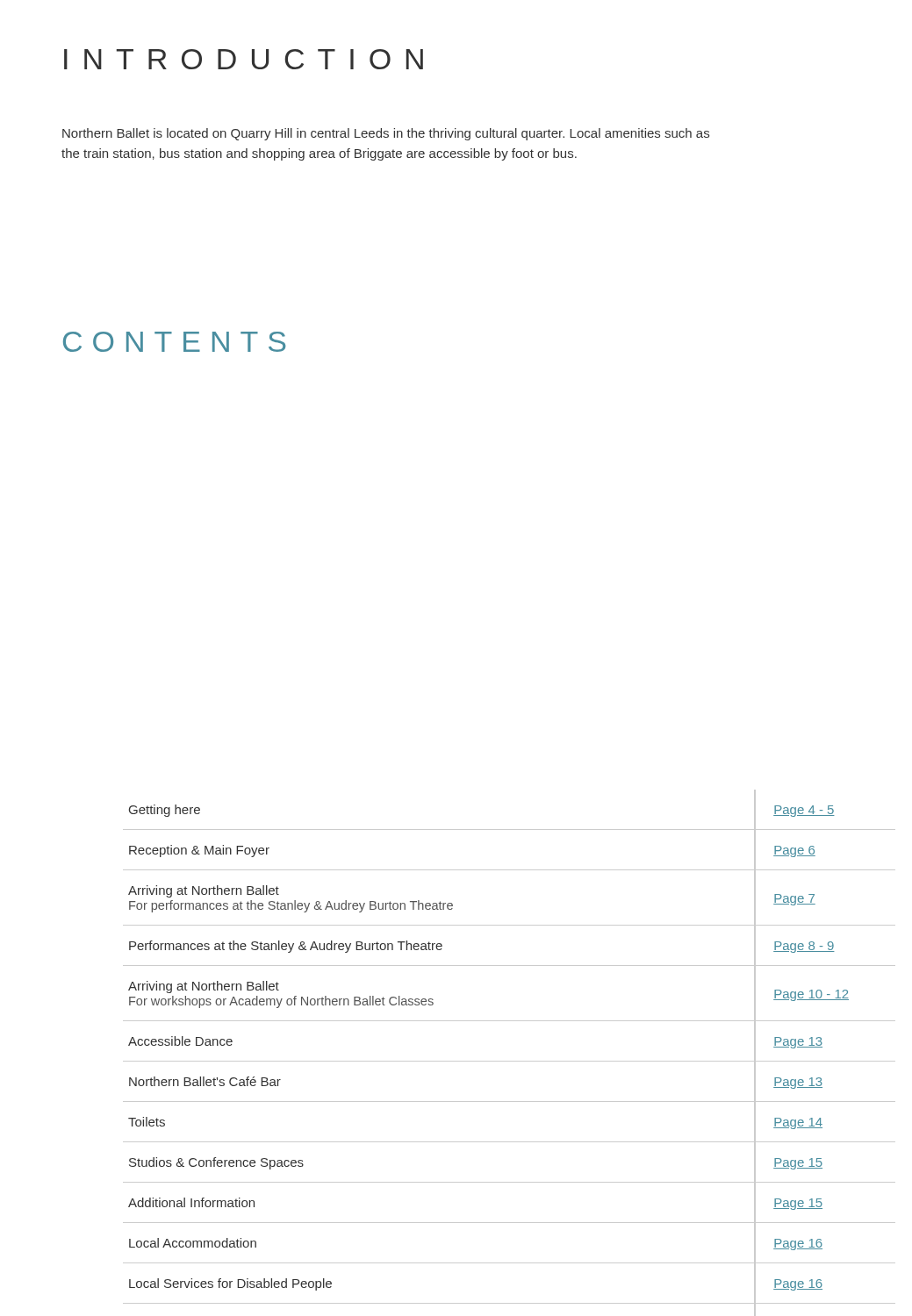Find the text block that says "Northern Ballet is located on Quarry Hill in"
The width and height of the screenshot is (912, 1316).
[386, 143]
